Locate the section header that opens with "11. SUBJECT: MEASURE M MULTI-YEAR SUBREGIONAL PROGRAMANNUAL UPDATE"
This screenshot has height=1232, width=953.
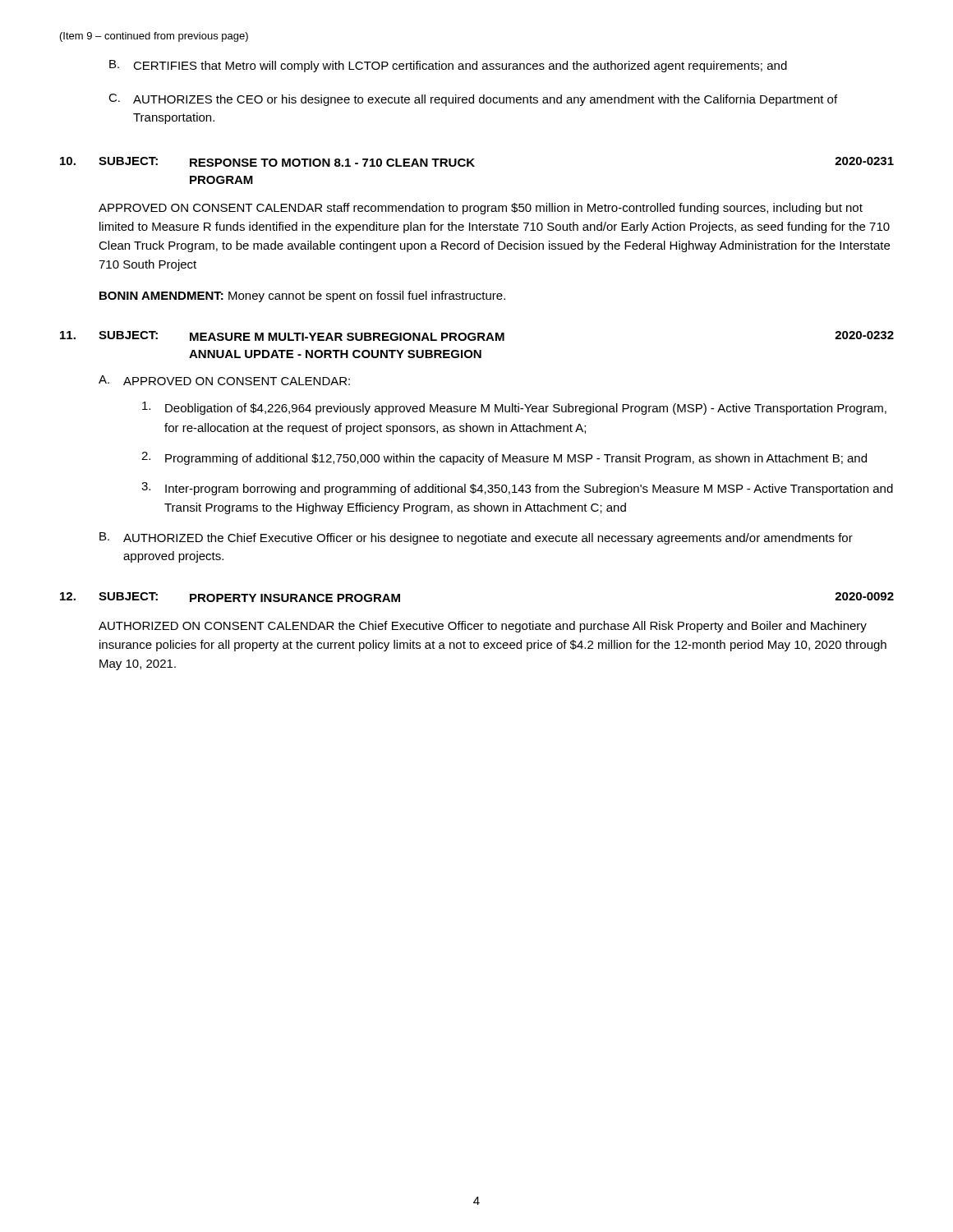click(476, 345)
